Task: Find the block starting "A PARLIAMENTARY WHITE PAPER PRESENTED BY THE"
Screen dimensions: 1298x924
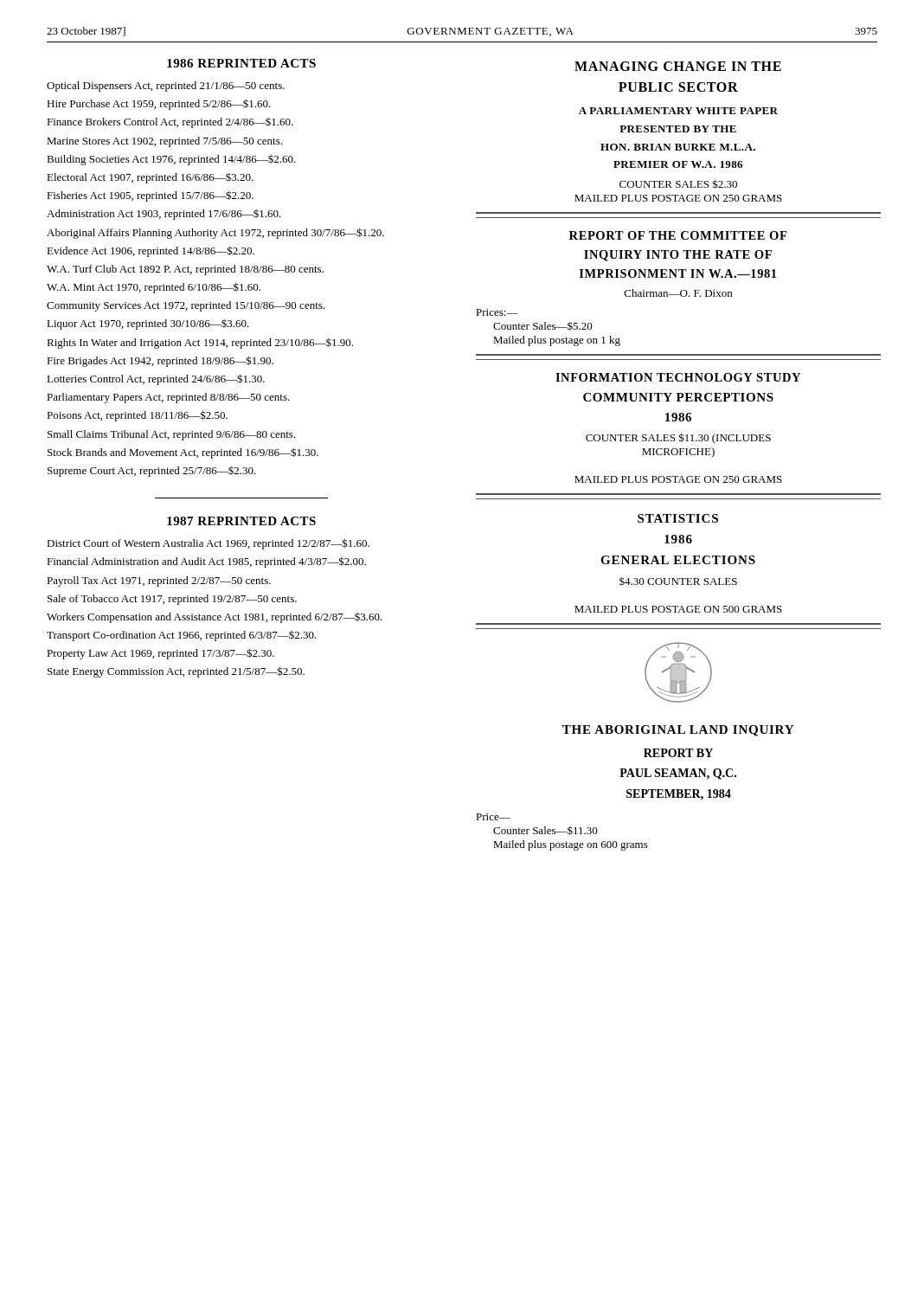Action: pos(678,137)
